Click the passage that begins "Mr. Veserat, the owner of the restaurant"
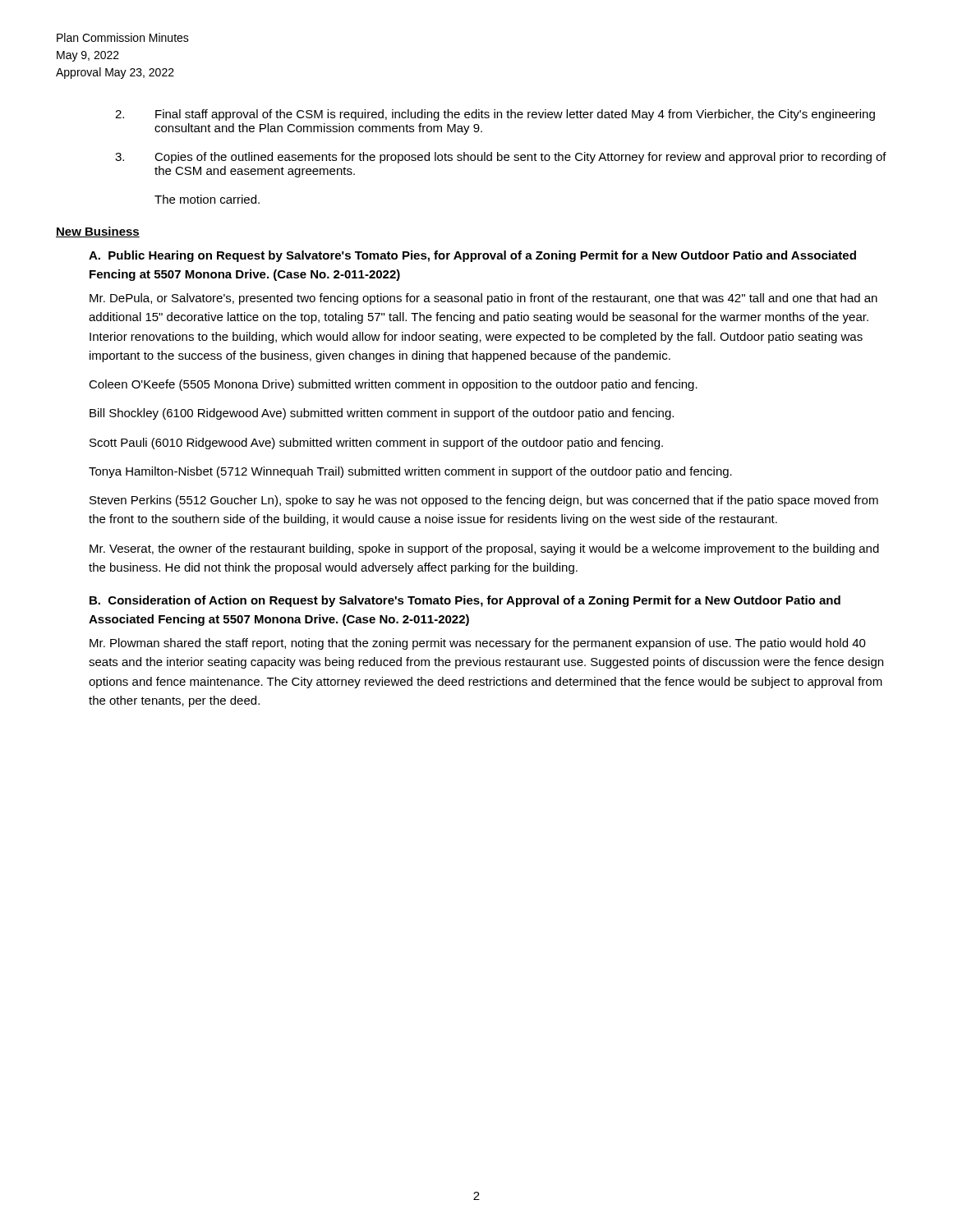 click(x=493, y=557)
